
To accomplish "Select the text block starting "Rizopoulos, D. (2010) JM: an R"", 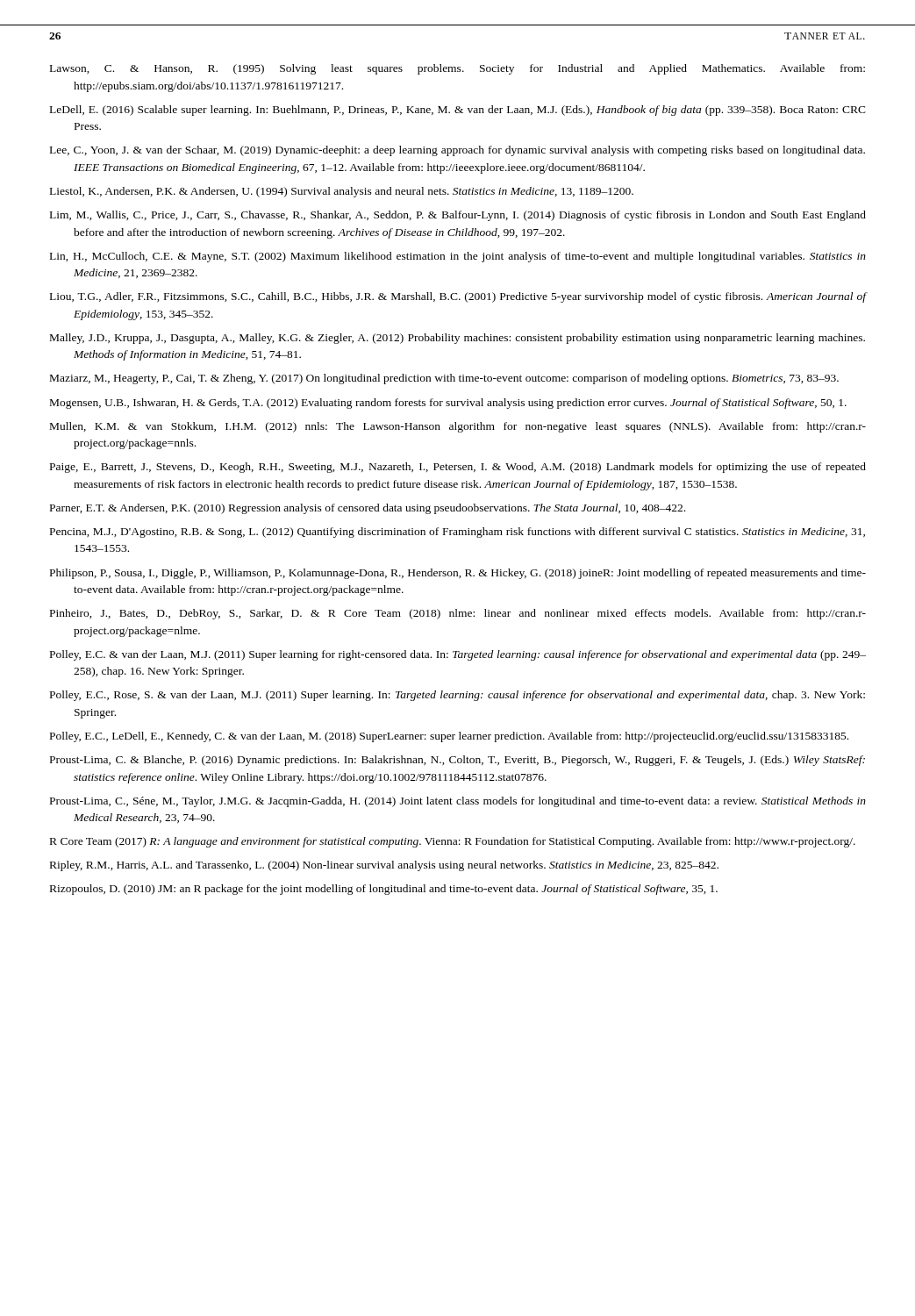I will pyautogui.click(x=458, y=889).
